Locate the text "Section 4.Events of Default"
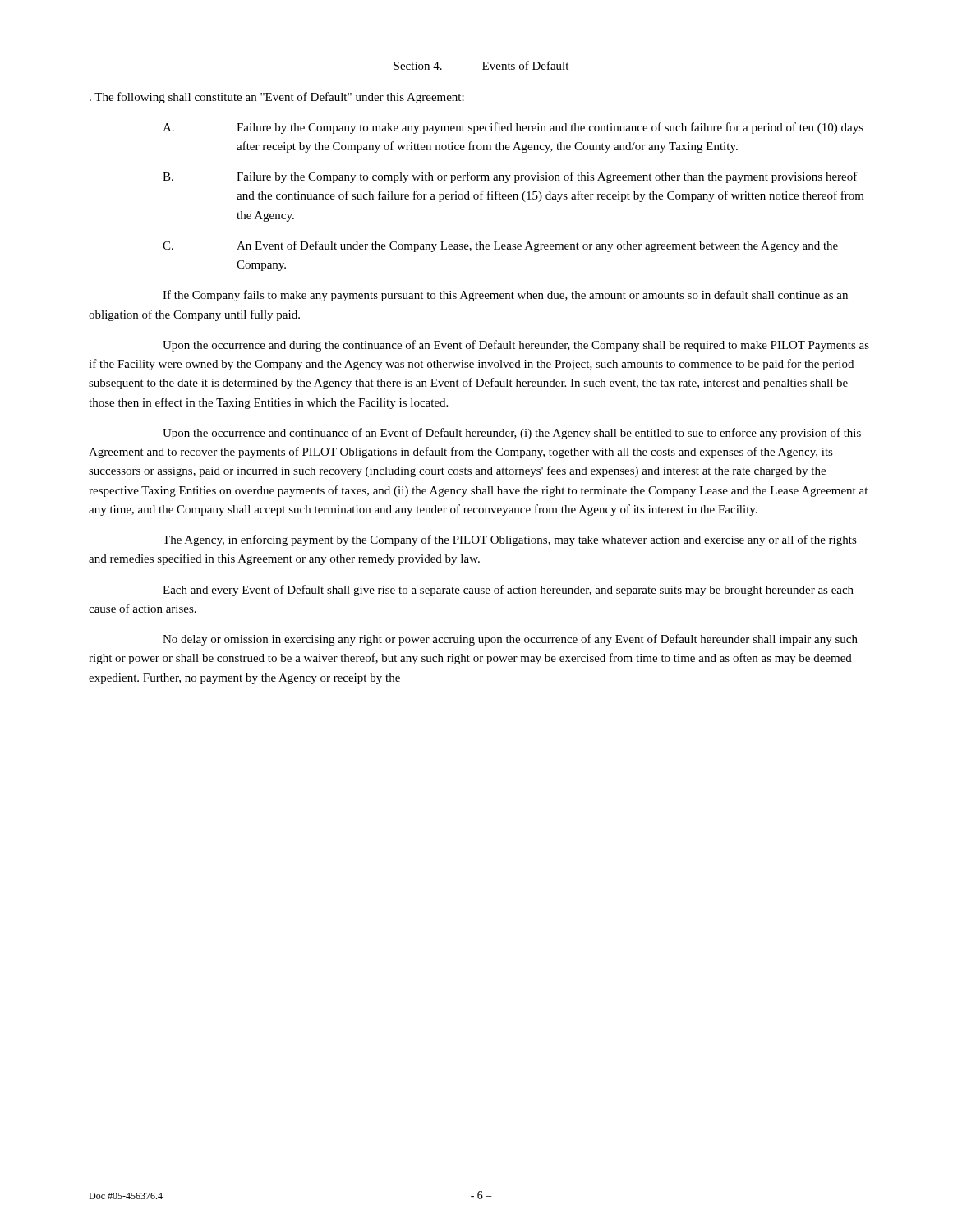Image resolution: width=962 pixels, height=1232 pixels. 481,66
